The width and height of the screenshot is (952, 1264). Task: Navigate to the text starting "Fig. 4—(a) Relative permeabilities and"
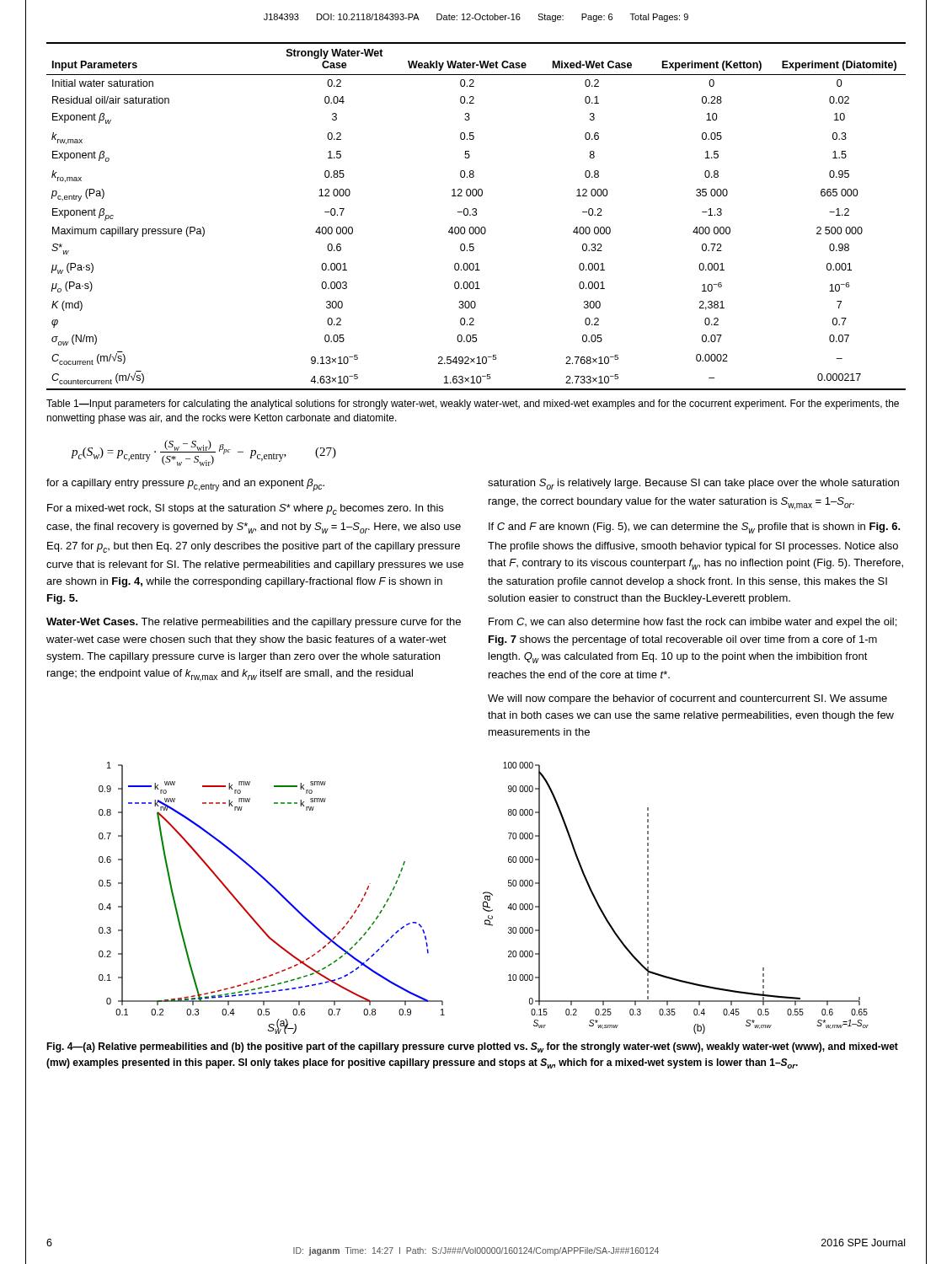pos(472,1056)
